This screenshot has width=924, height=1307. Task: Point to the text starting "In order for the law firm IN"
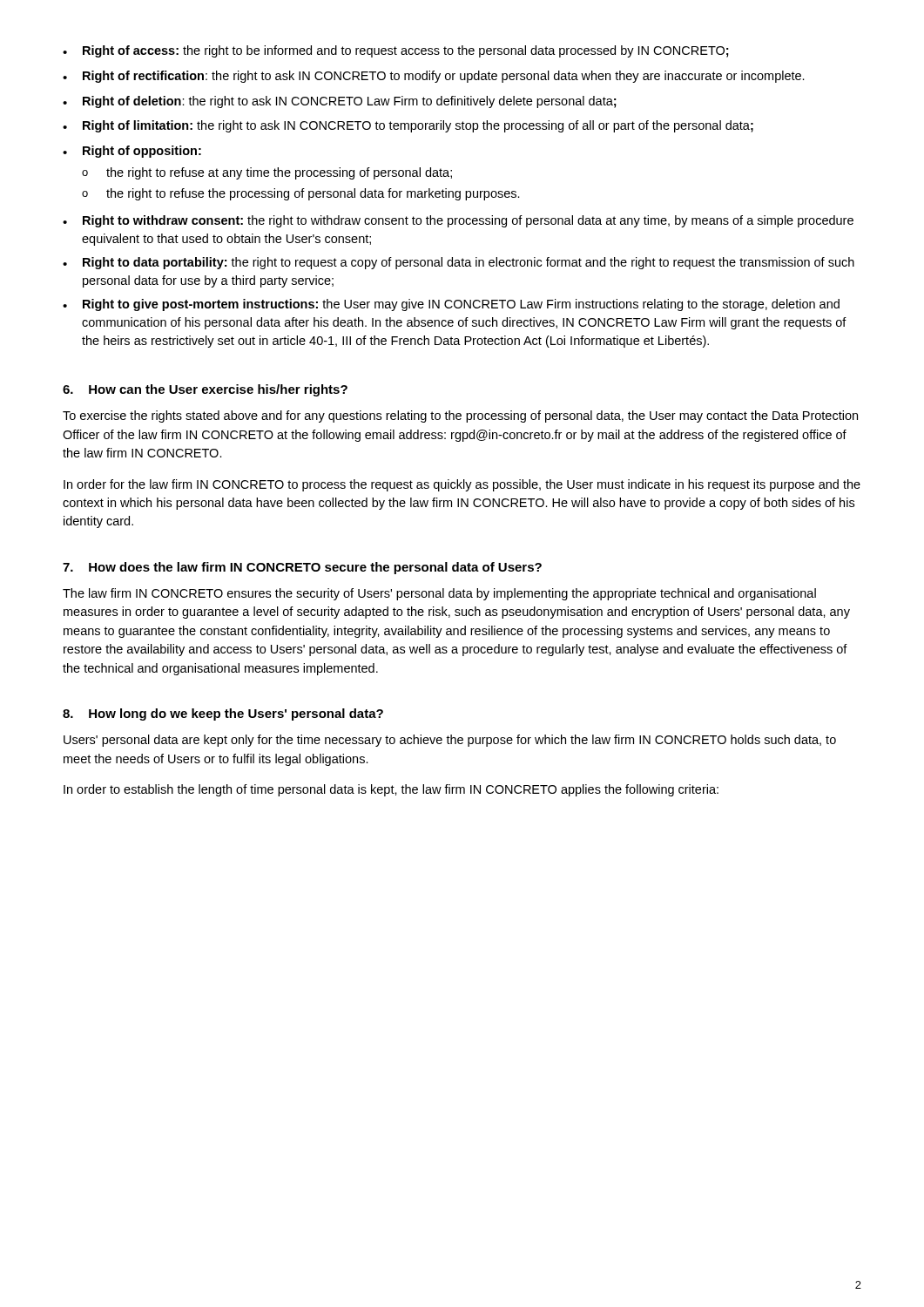tap(462, 503)
